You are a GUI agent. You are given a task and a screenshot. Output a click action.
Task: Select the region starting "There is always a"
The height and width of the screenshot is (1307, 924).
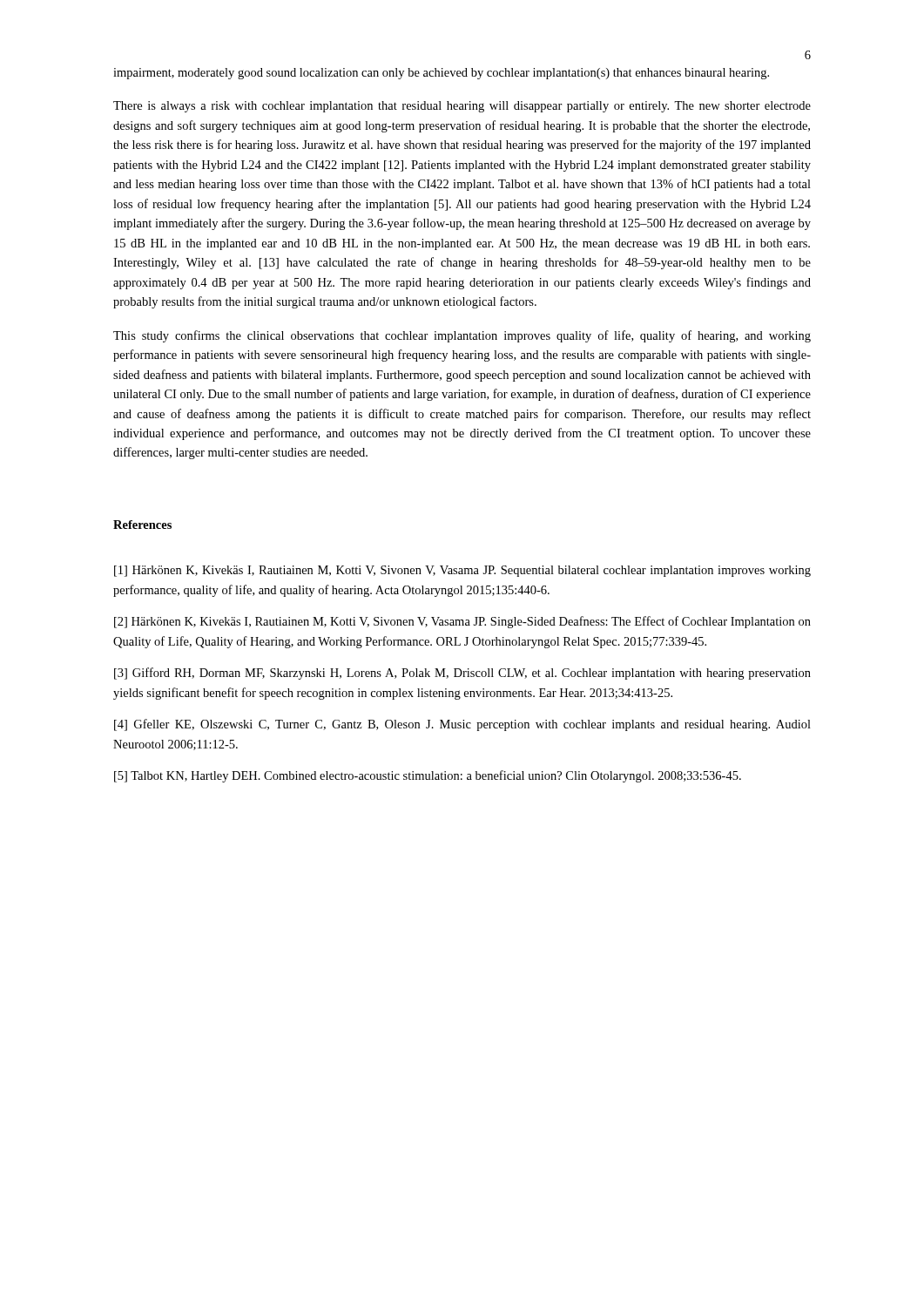462,204
